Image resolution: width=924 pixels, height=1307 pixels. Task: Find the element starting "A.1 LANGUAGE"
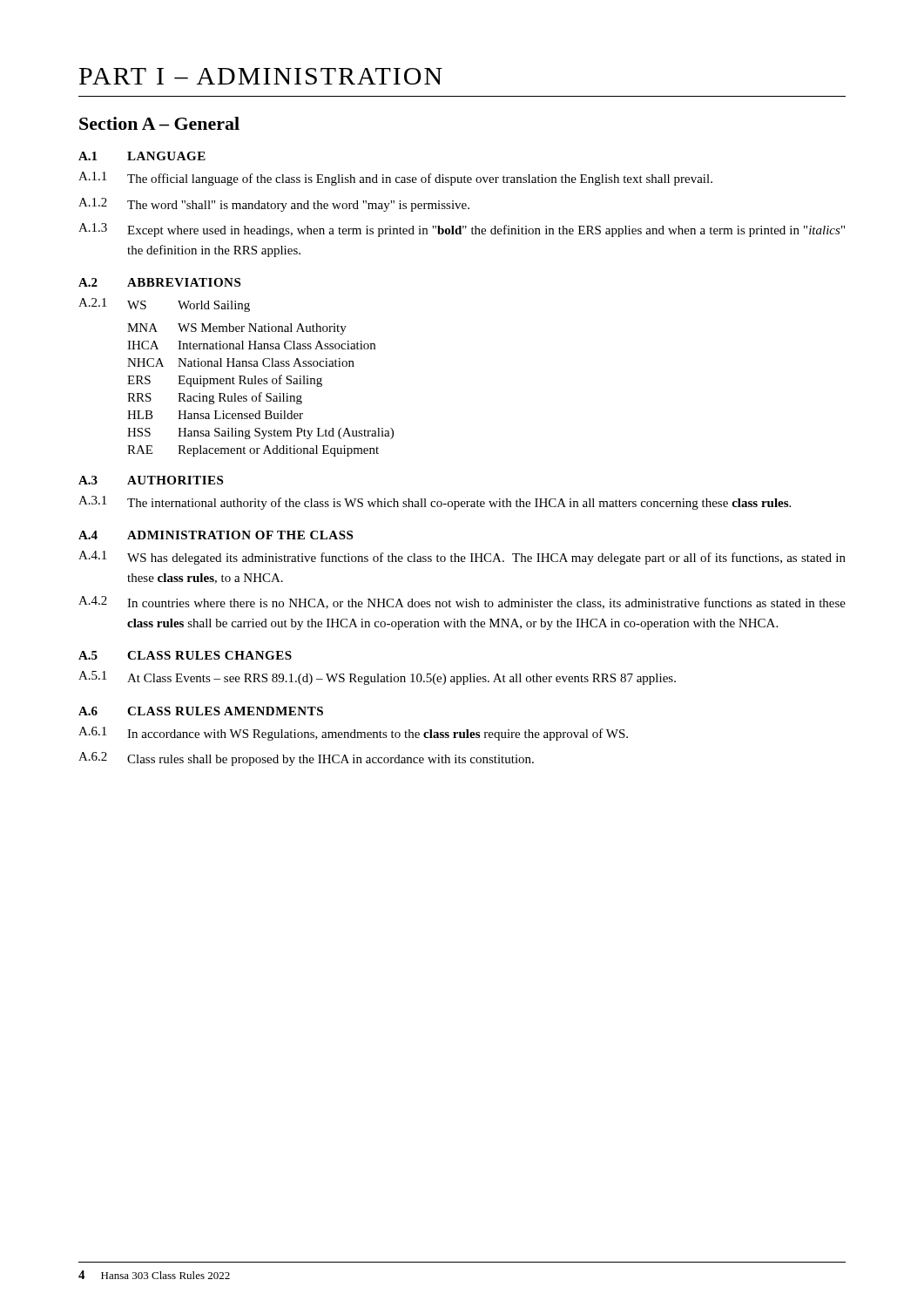click(x=142, y=156)
